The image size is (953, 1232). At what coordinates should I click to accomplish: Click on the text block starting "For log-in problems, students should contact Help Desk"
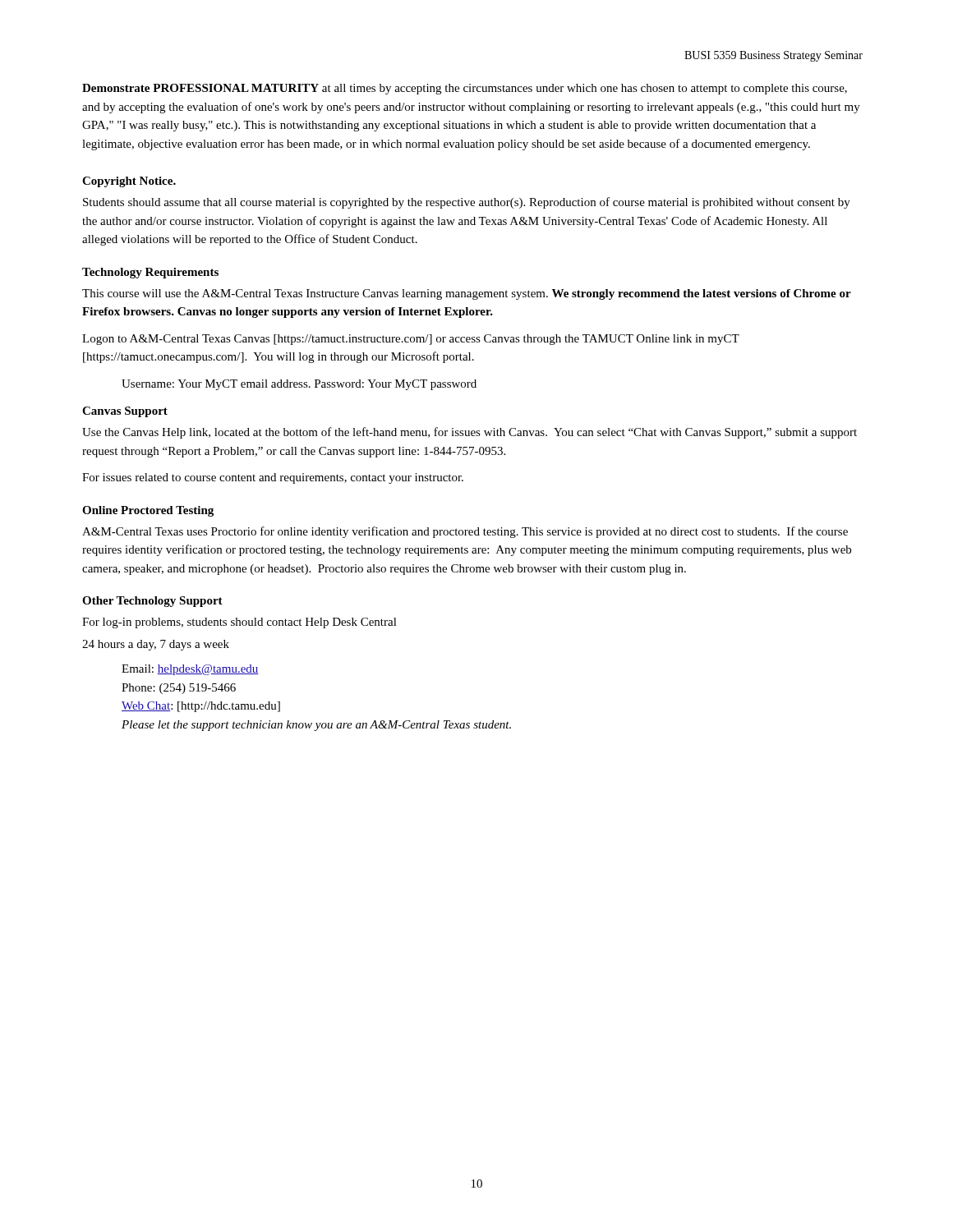pos(239,622)
